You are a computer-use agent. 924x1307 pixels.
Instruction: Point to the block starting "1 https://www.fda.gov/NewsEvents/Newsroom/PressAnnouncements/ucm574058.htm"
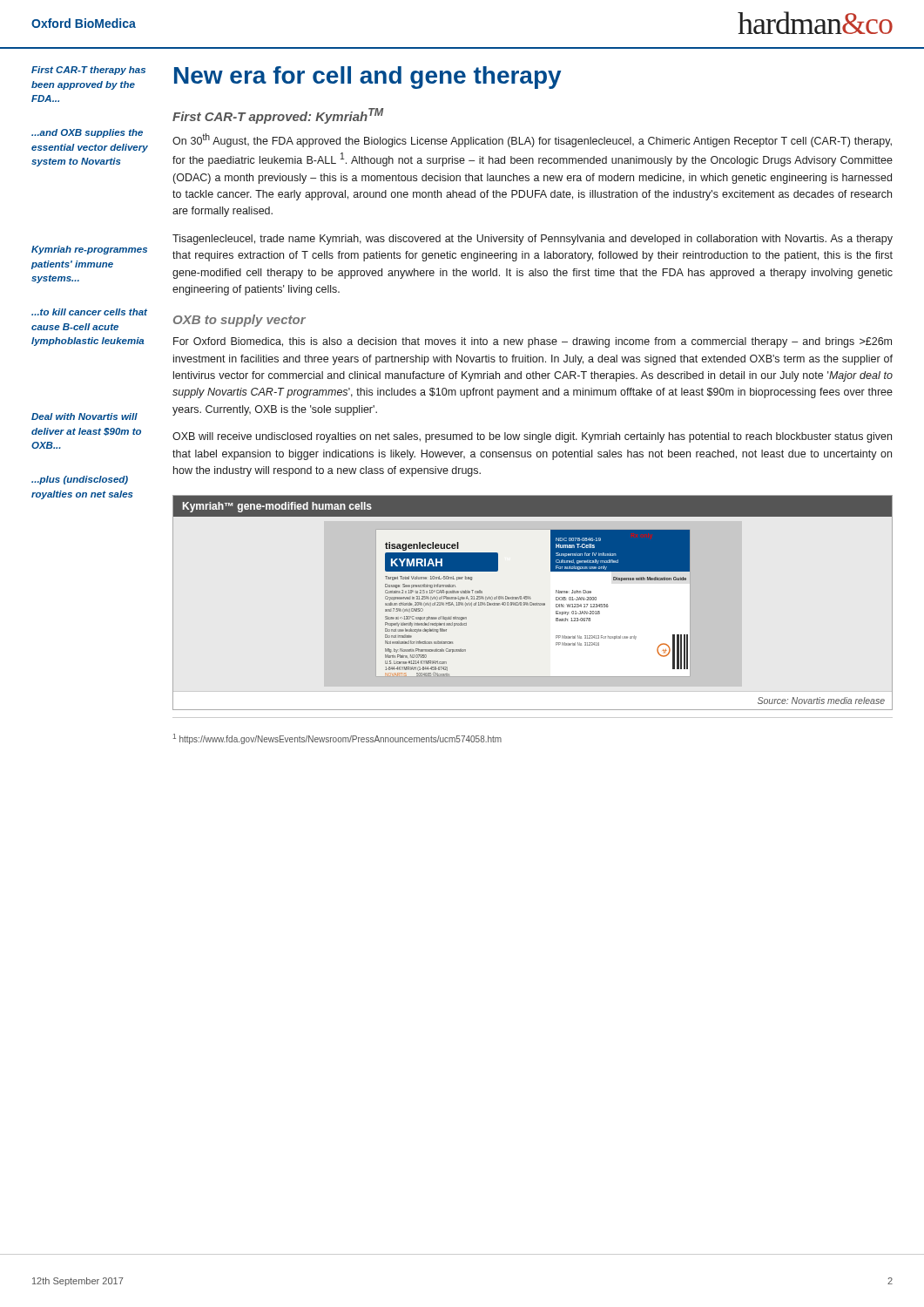tap(337, 739)
